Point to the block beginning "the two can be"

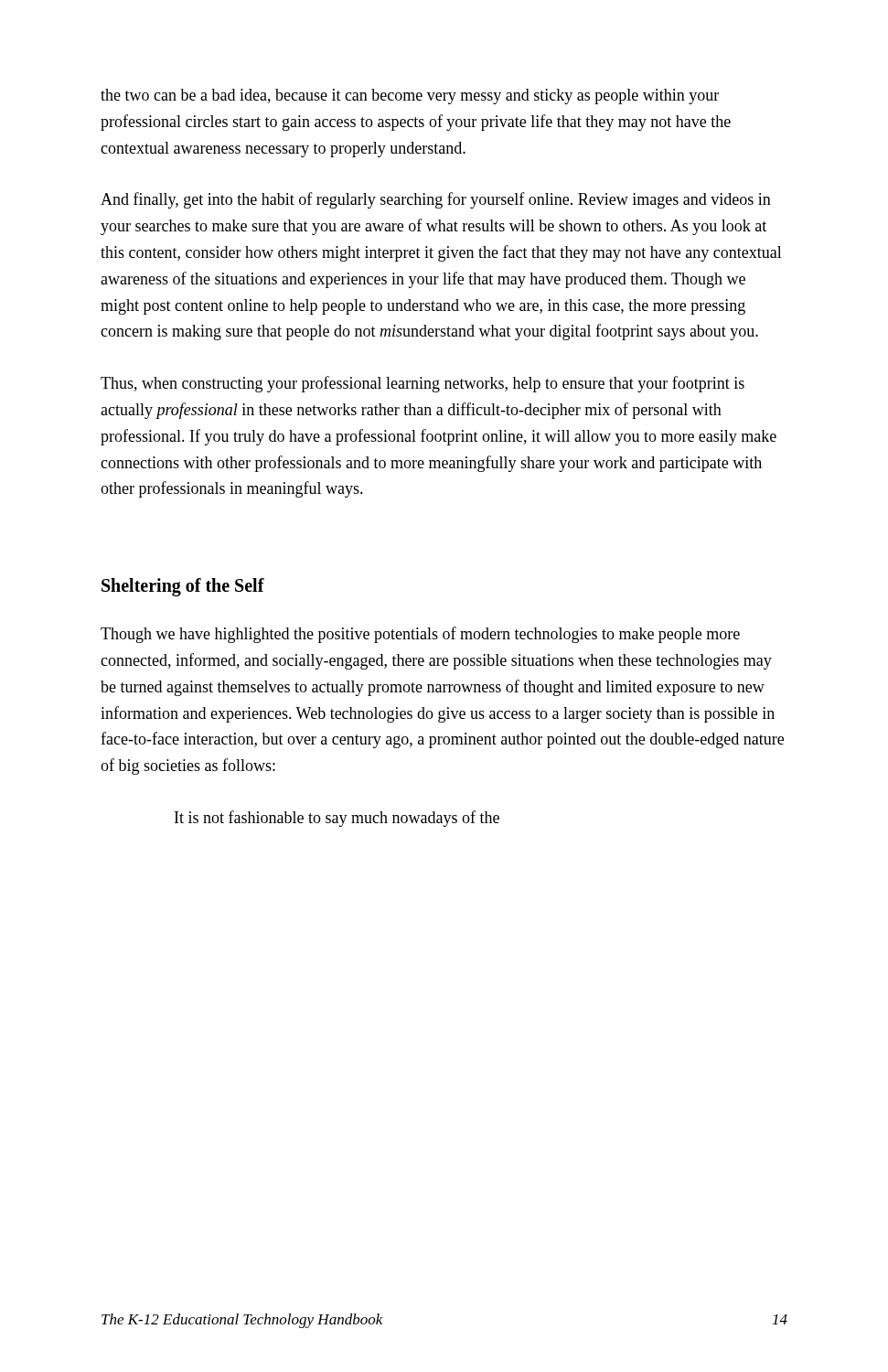click(x=416, y=121)
